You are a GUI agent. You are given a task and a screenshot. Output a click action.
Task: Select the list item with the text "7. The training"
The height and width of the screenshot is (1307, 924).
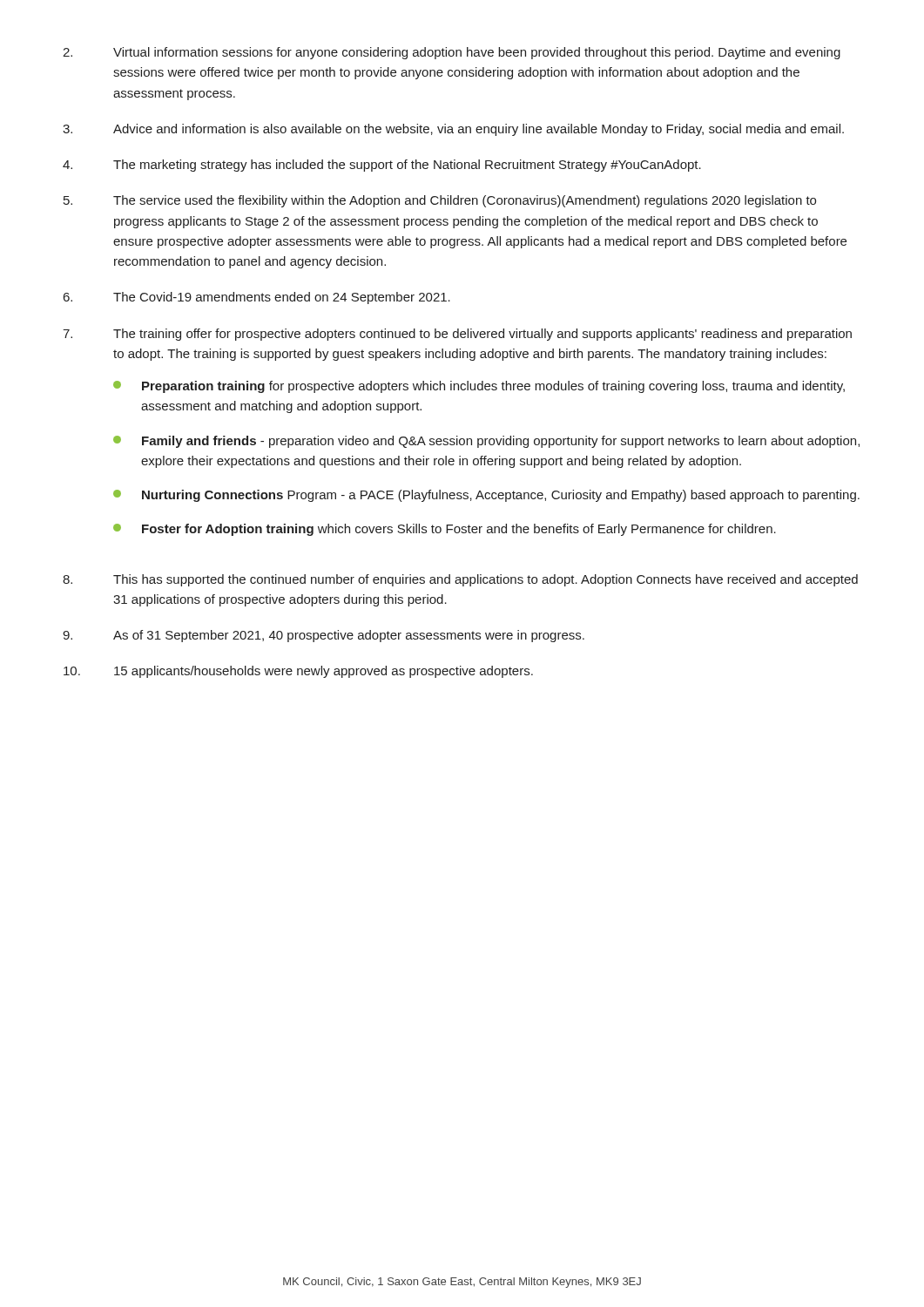(x=462, y=438)
